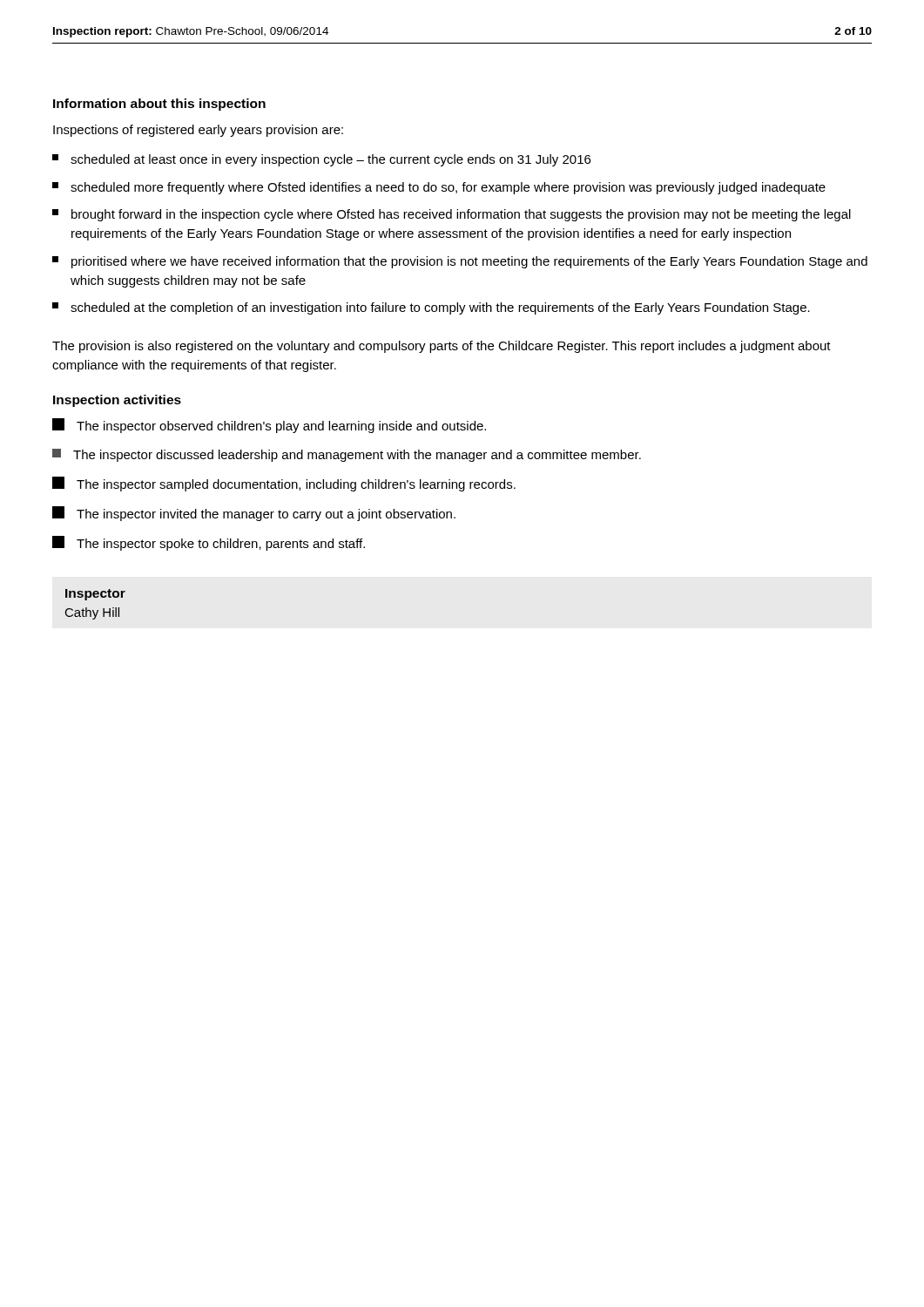Find the list item containing "brought forward in the inspection cycle where"
This screenshot has height=1307, width=924.
(462, 224)
